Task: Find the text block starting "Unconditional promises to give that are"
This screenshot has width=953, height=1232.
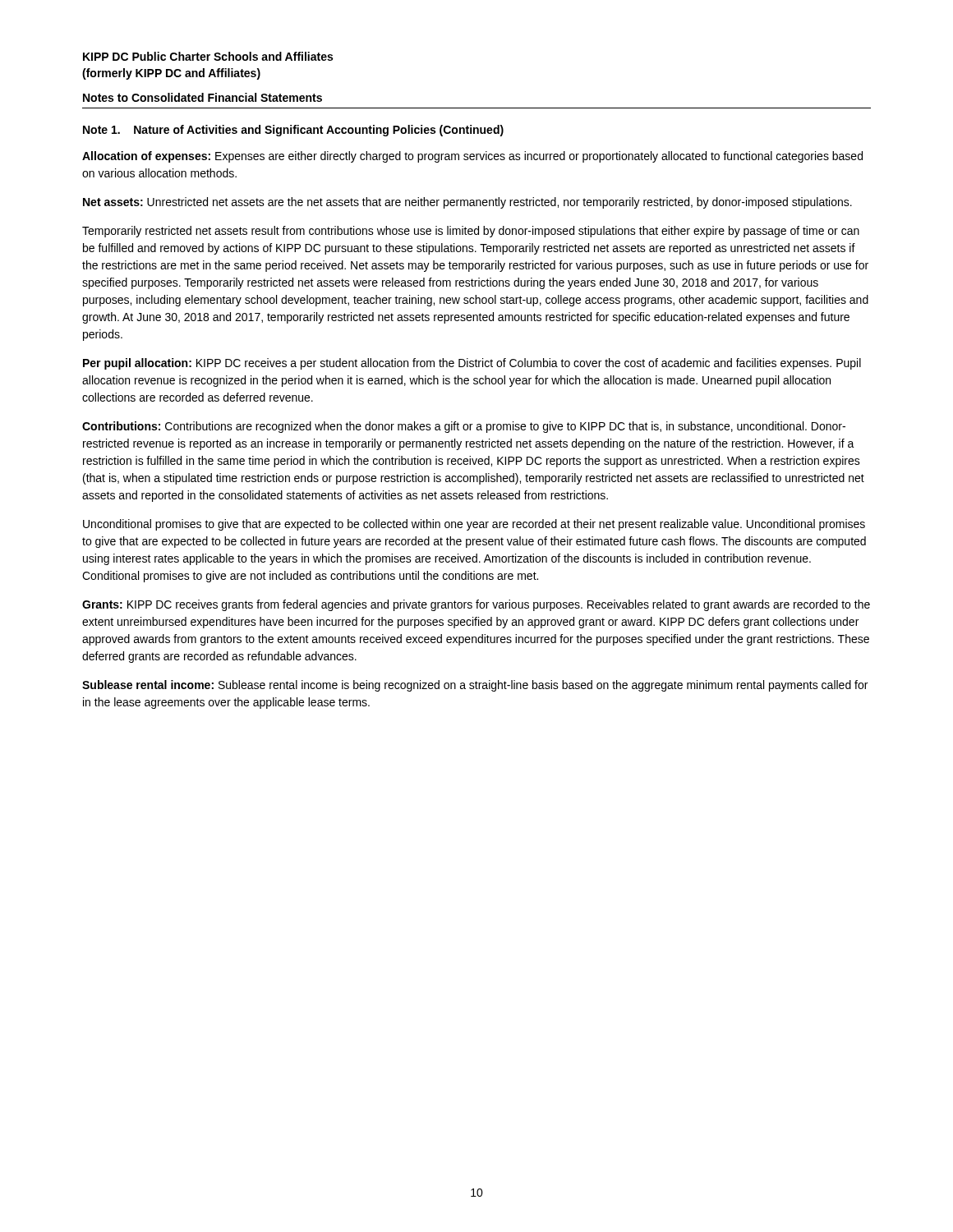Action: coord(476,550)
